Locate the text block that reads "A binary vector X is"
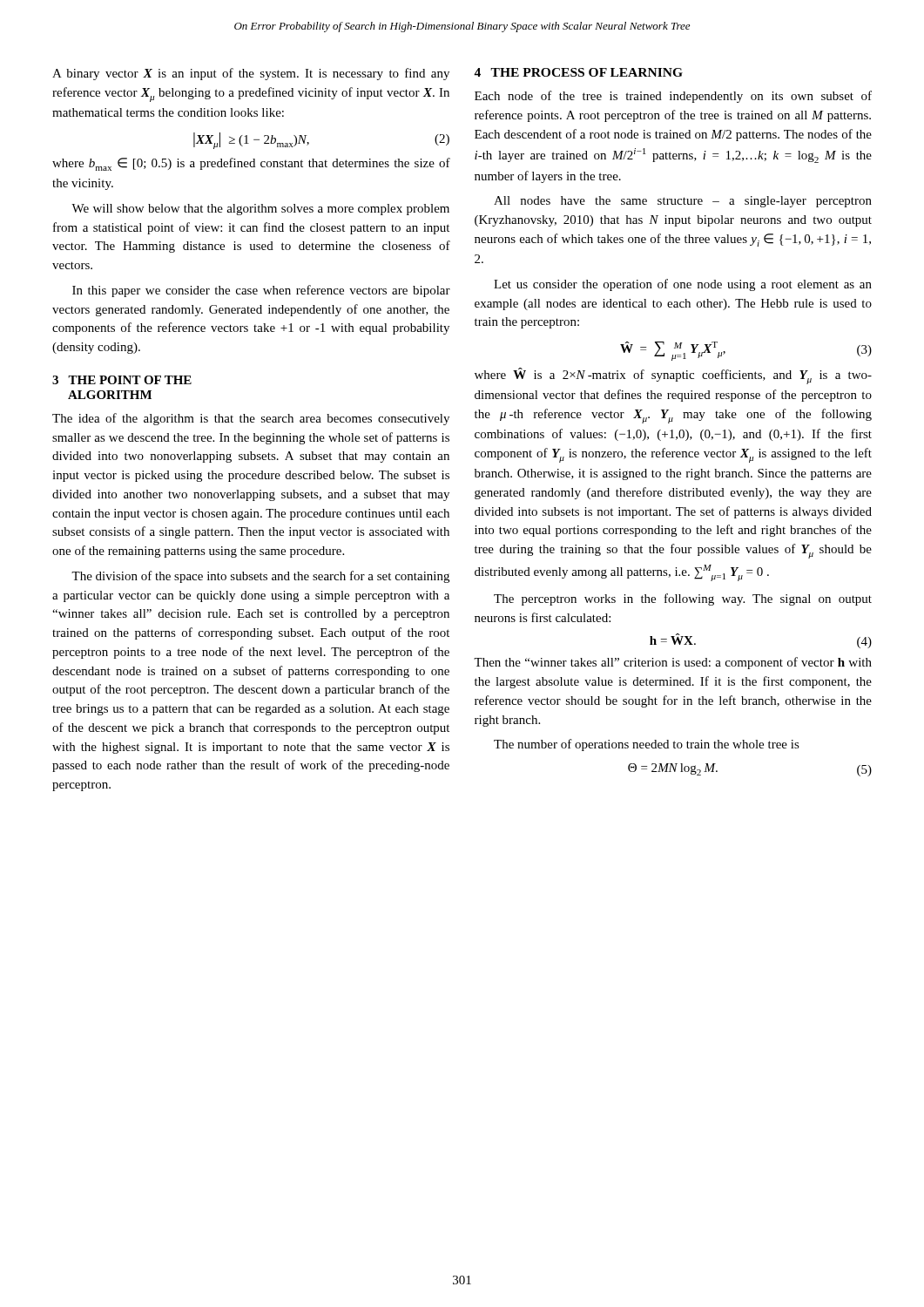The width and height of the screenshot is (924, 1307). coord(251,94)
